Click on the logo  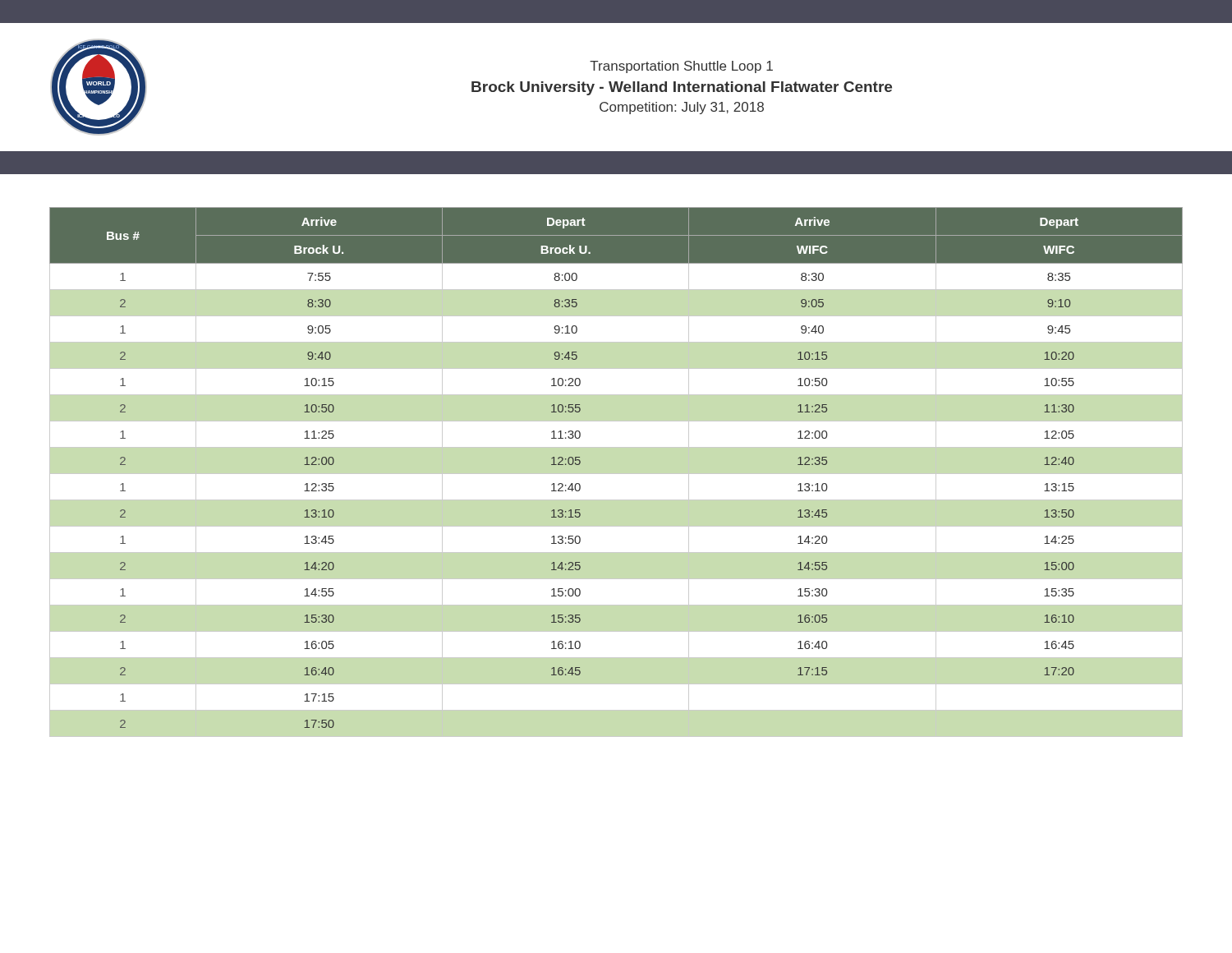click(x=99, y=87)
